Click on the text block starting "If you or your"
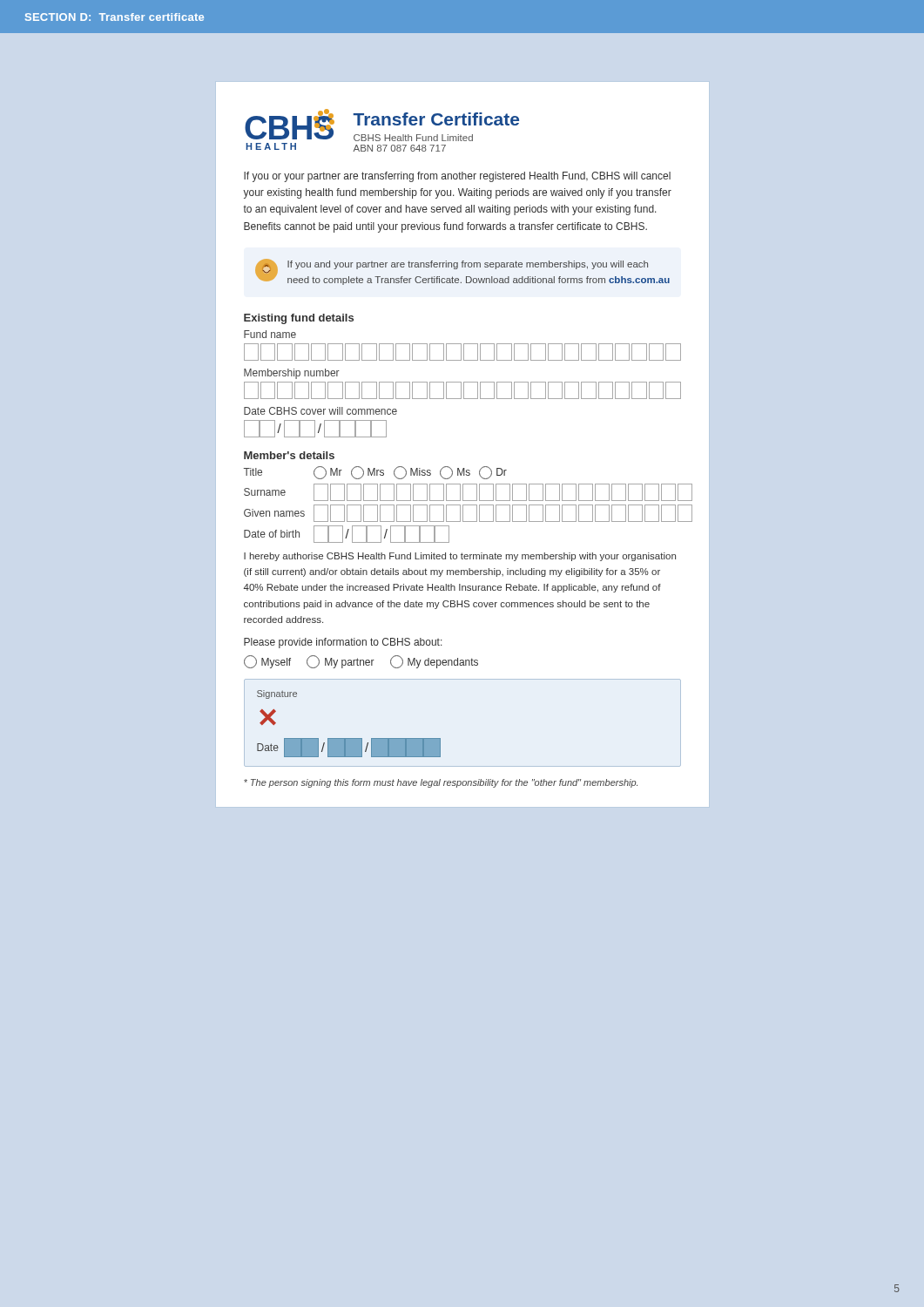The height and width of the screenshot is (1307, 924). [x=457, y=201]
